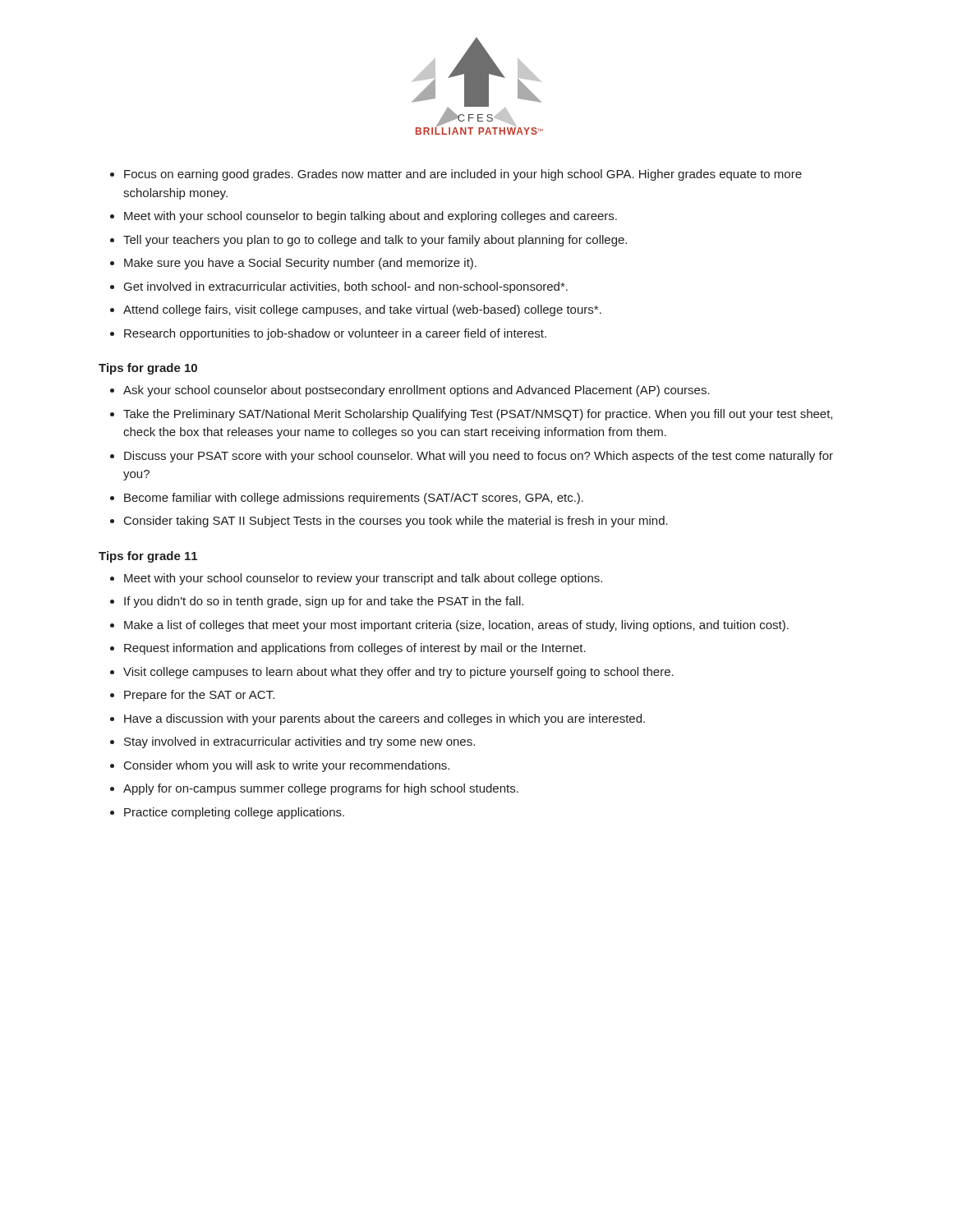Viewport: 953px width, 1232px height.
Task: Click on the list item with the text "Make a list of colleges that meet"
Action: [456, 624]
